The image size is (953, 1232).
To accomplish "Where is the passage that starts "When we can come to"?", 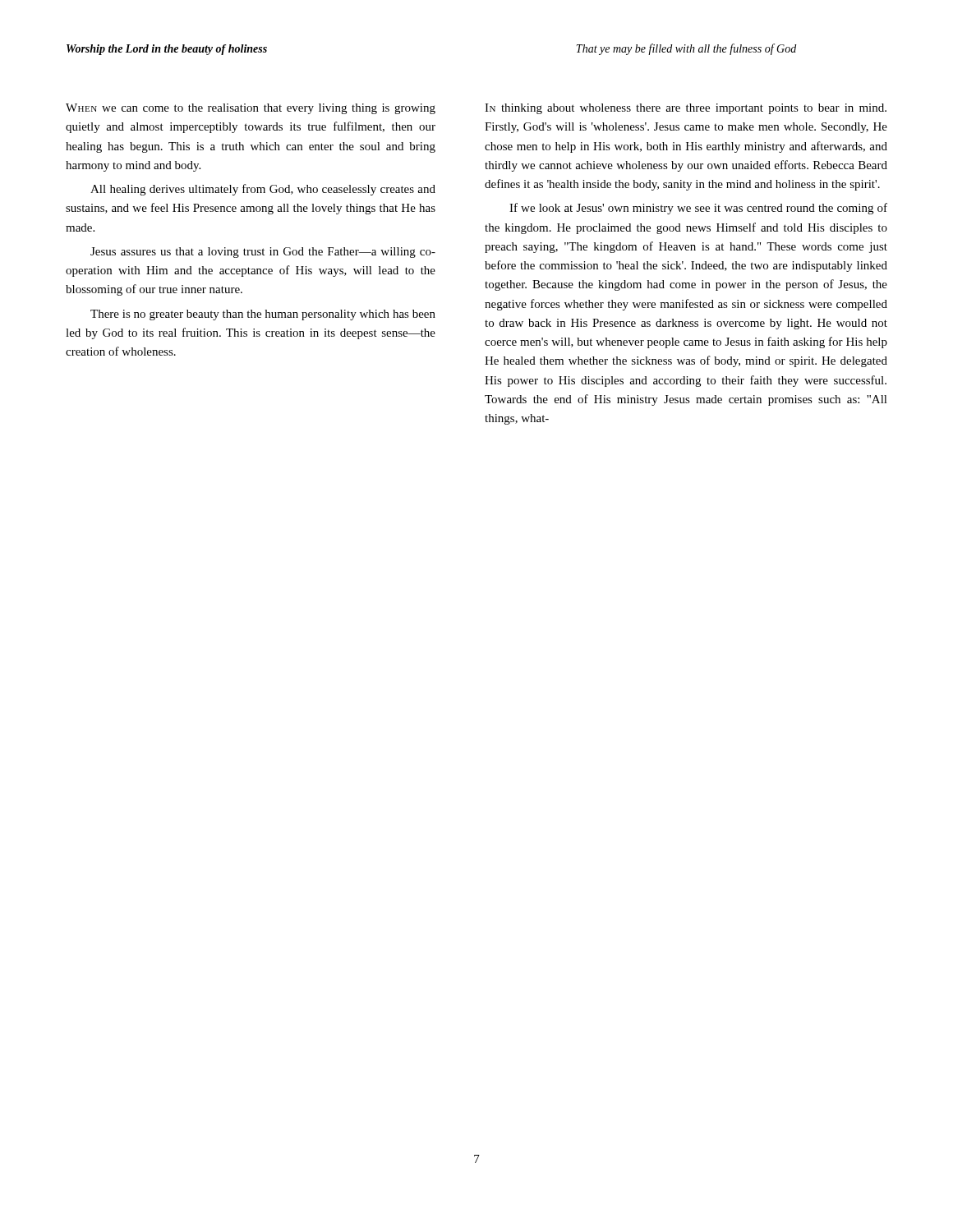I will (251, 109).
